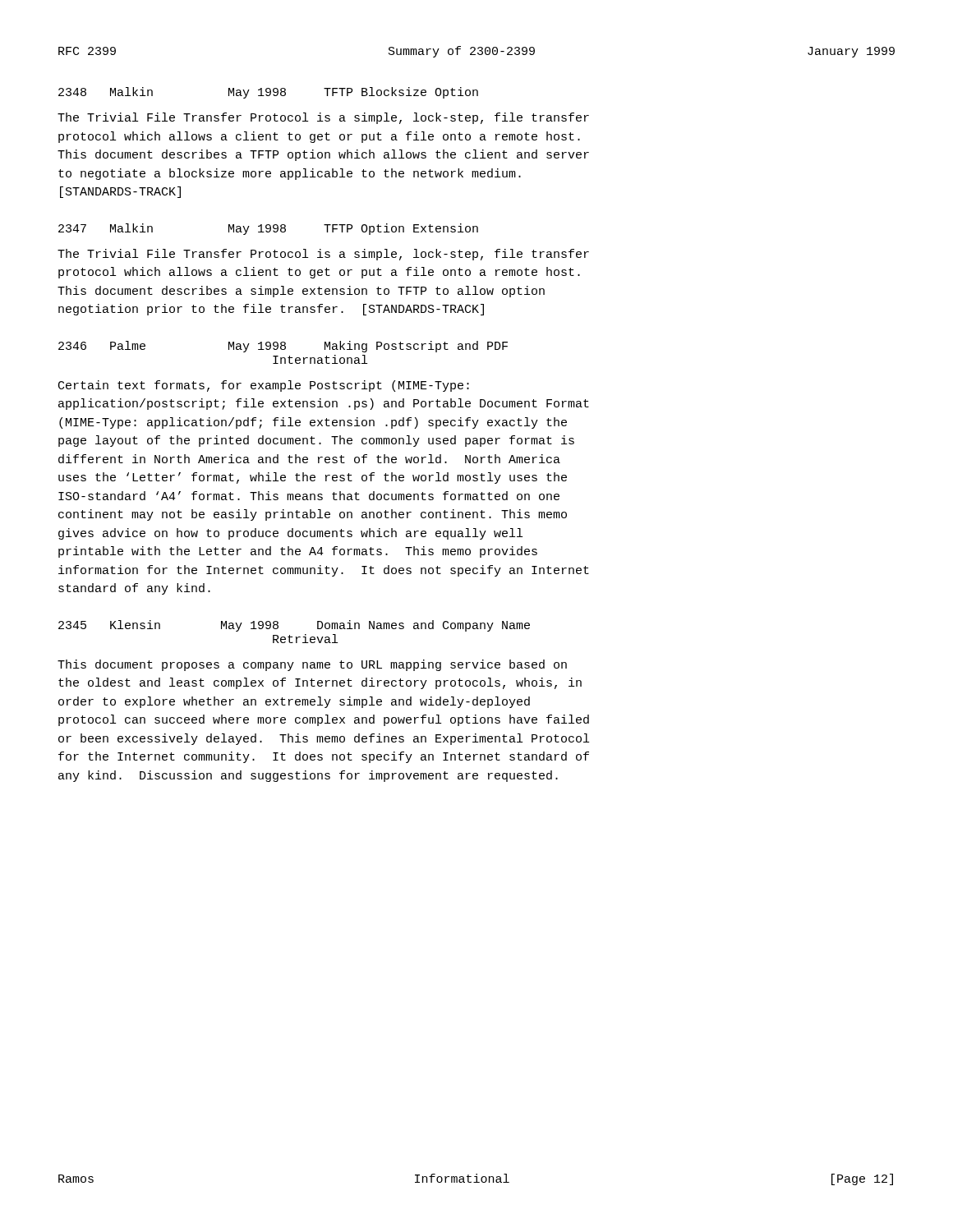Locate the block of text that opens with "2346 Palme May"
The height and width of the screenshot is (1232, 953).
[283, 354]
